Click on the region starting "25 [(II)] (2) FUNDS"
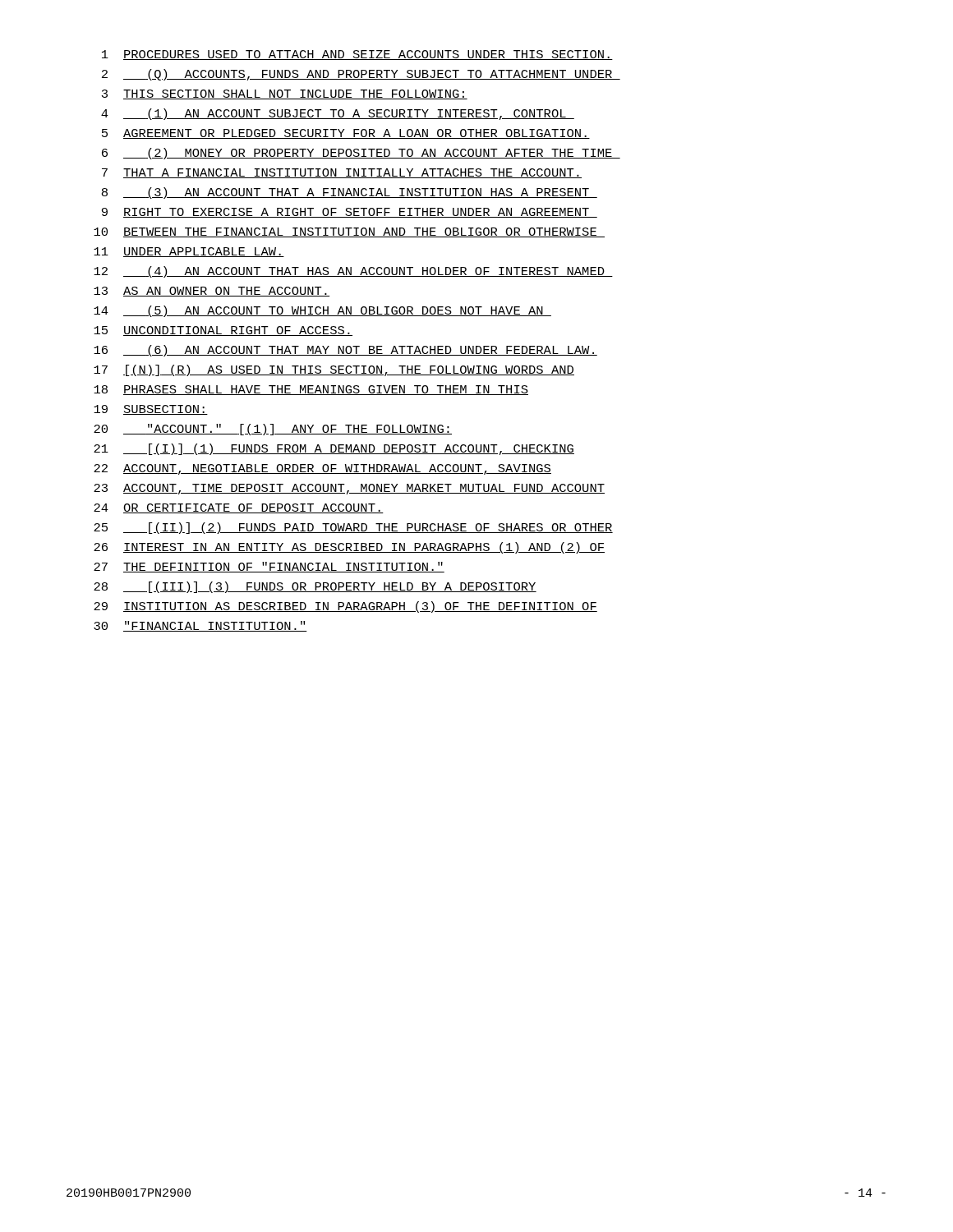The image size is (953, 1232). 476,528
